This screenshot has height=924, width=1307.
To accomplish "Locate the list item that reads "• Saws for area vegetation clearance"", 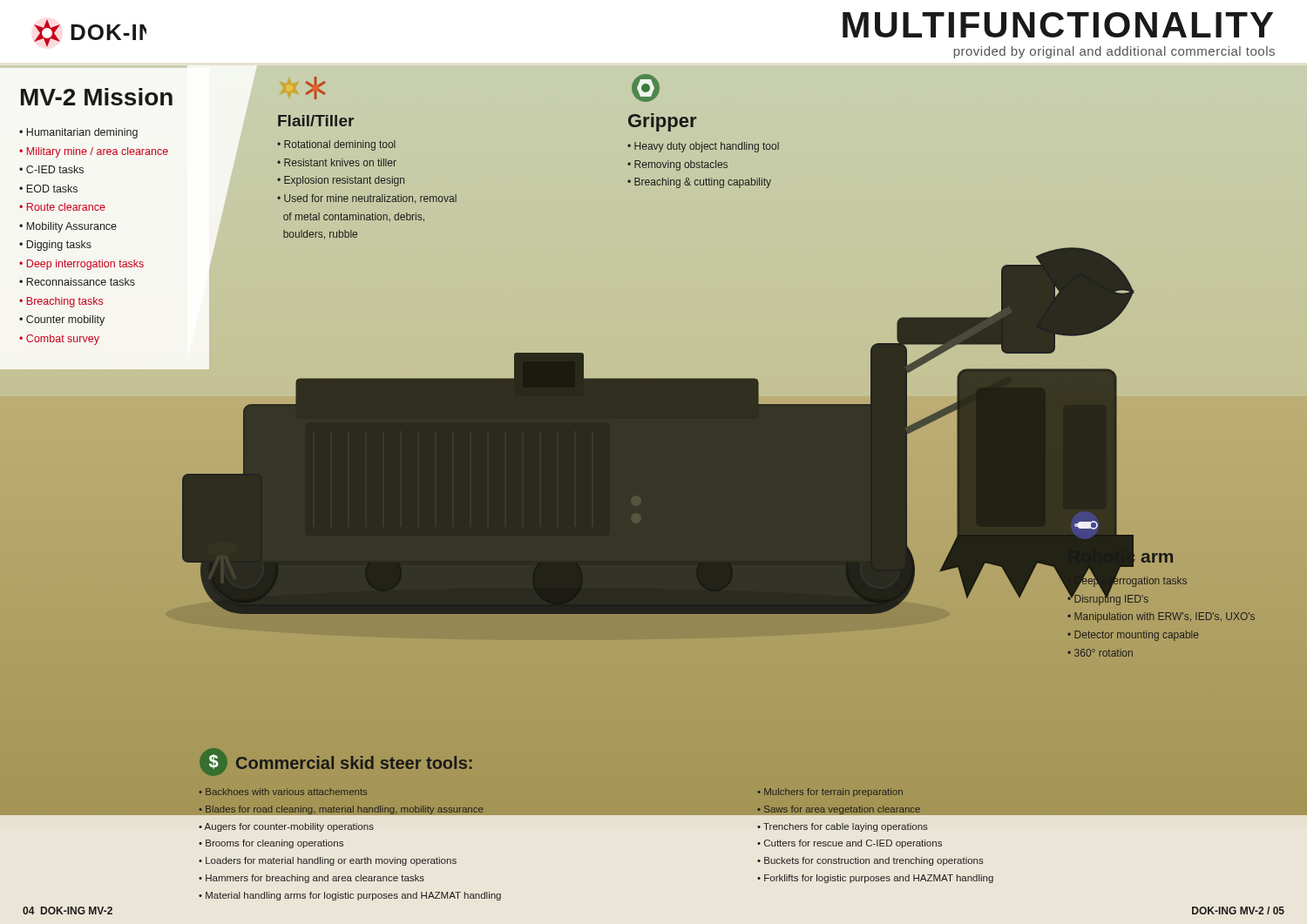I will click(x=839, y=809).
